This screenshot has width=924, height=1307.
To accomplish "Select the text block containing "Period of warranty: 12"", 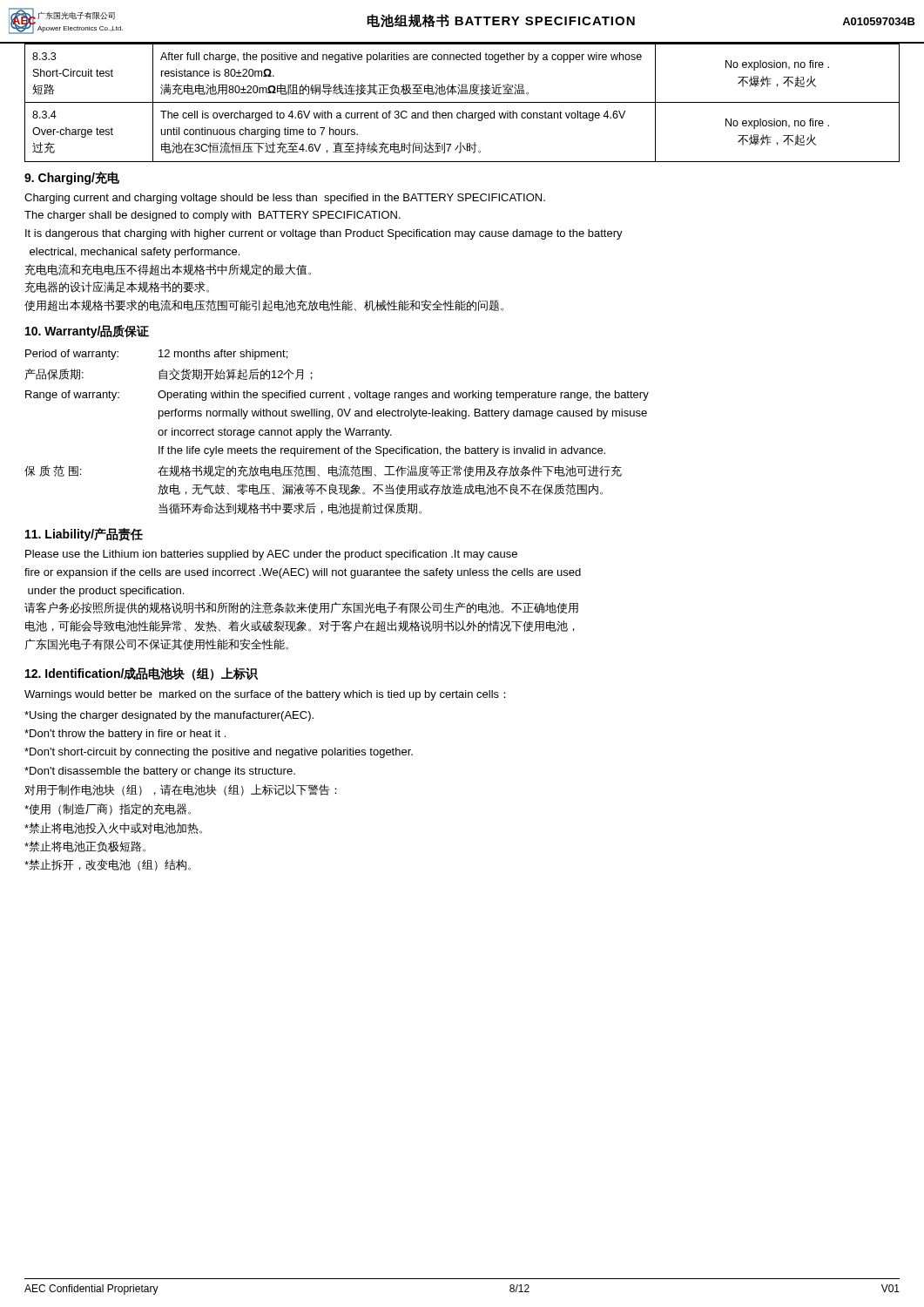I will click(156, 355).
